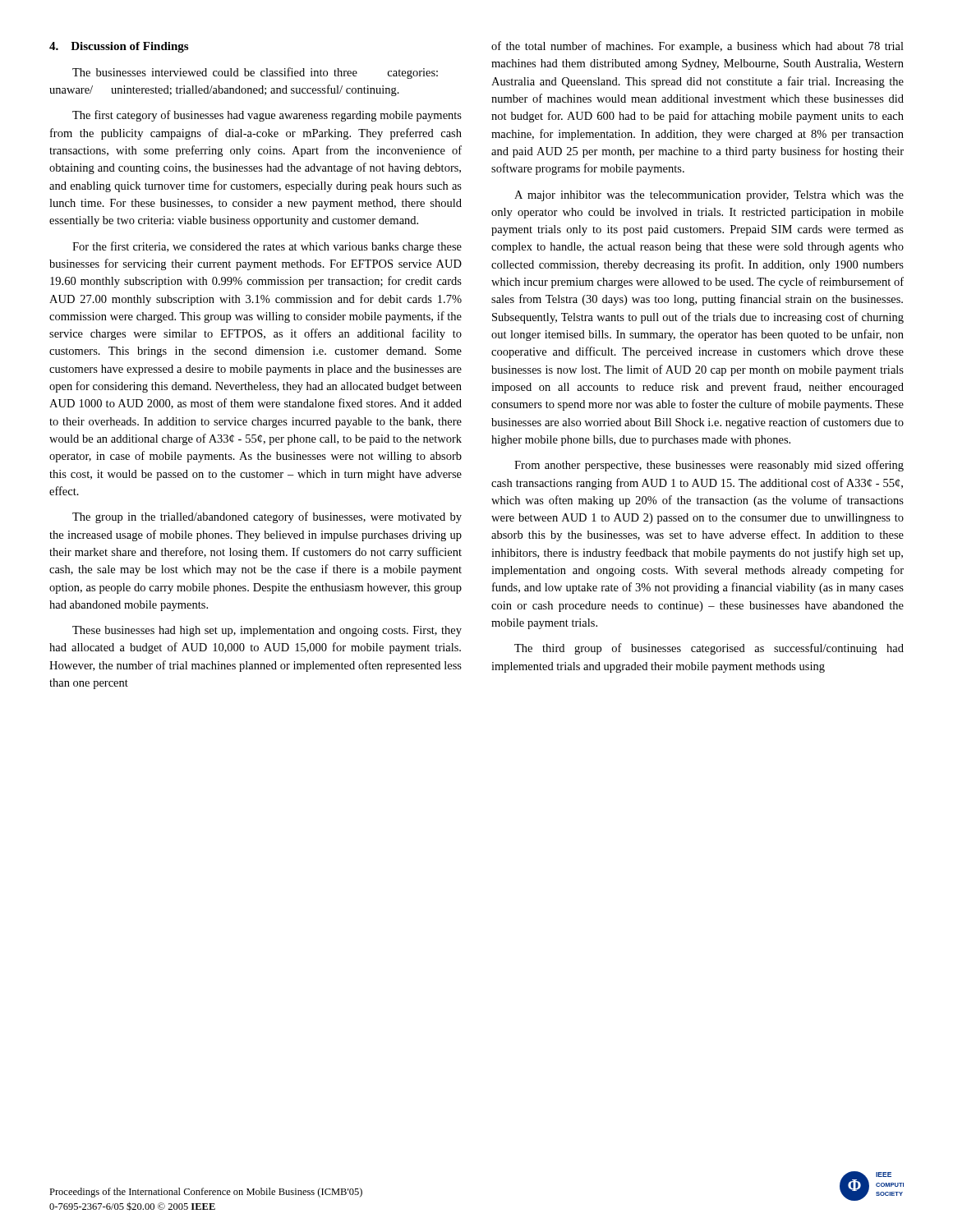Select the region starting "The group in the"
This screenshot has height=1232, width=953.
(255, 561)
